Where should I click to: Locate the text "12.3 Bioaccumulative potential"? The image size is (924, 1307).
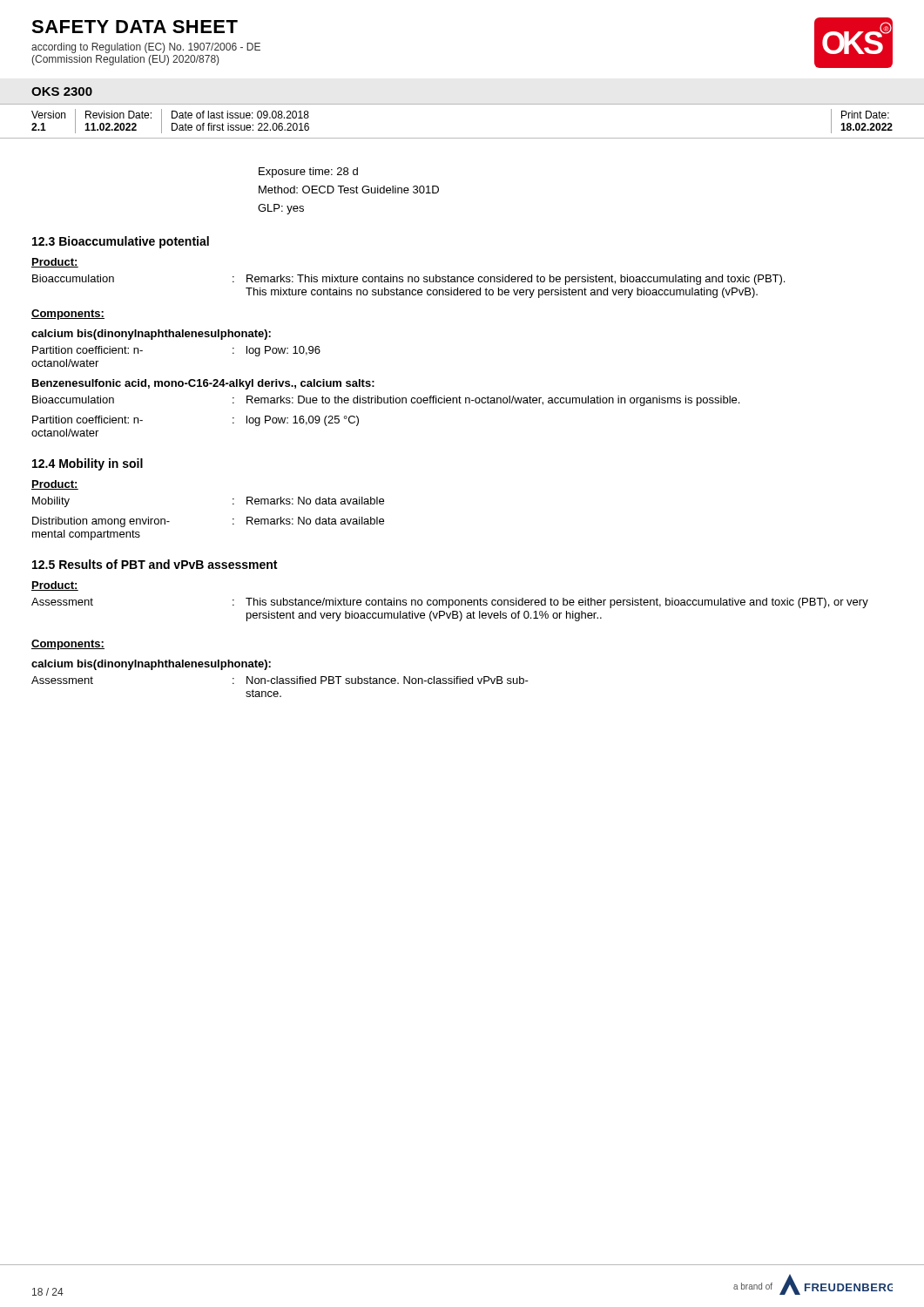(120, 242)
